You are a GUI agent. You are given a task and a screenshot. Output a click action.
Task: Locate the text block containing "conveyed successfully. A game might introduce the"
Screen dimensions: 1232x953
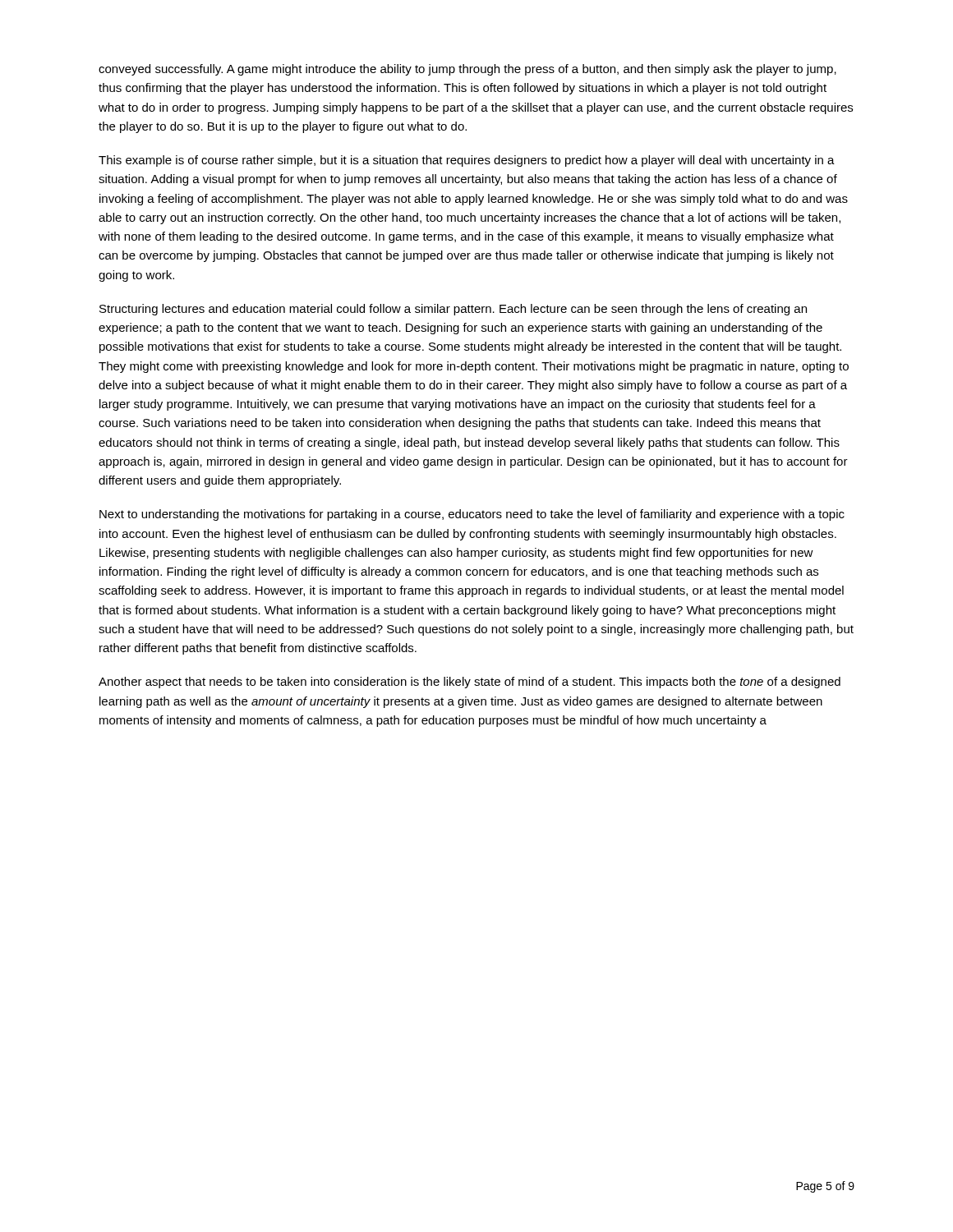pos(476,97)
